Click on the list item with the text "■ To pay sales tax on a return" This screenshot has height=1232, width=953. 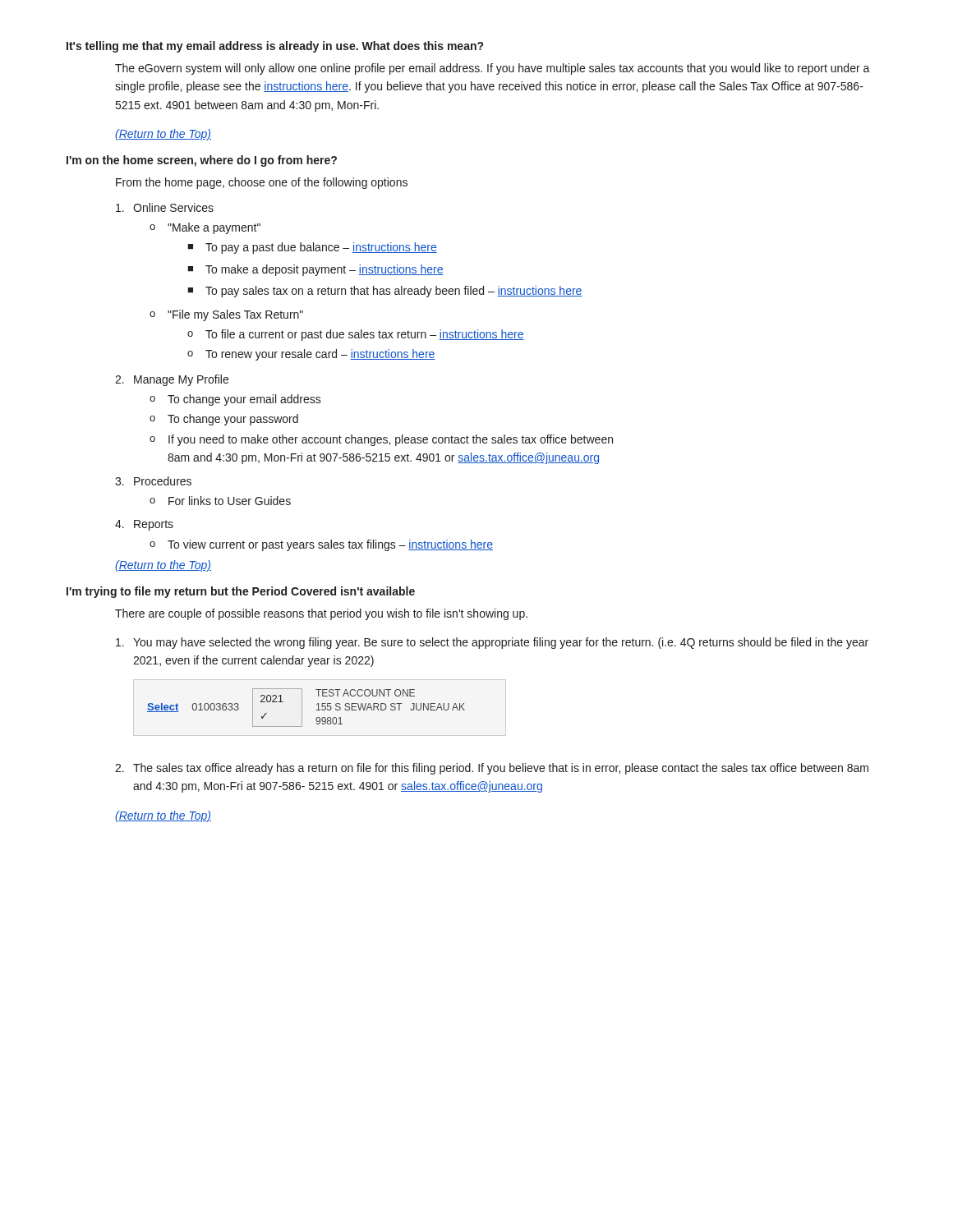pos(385,291)
